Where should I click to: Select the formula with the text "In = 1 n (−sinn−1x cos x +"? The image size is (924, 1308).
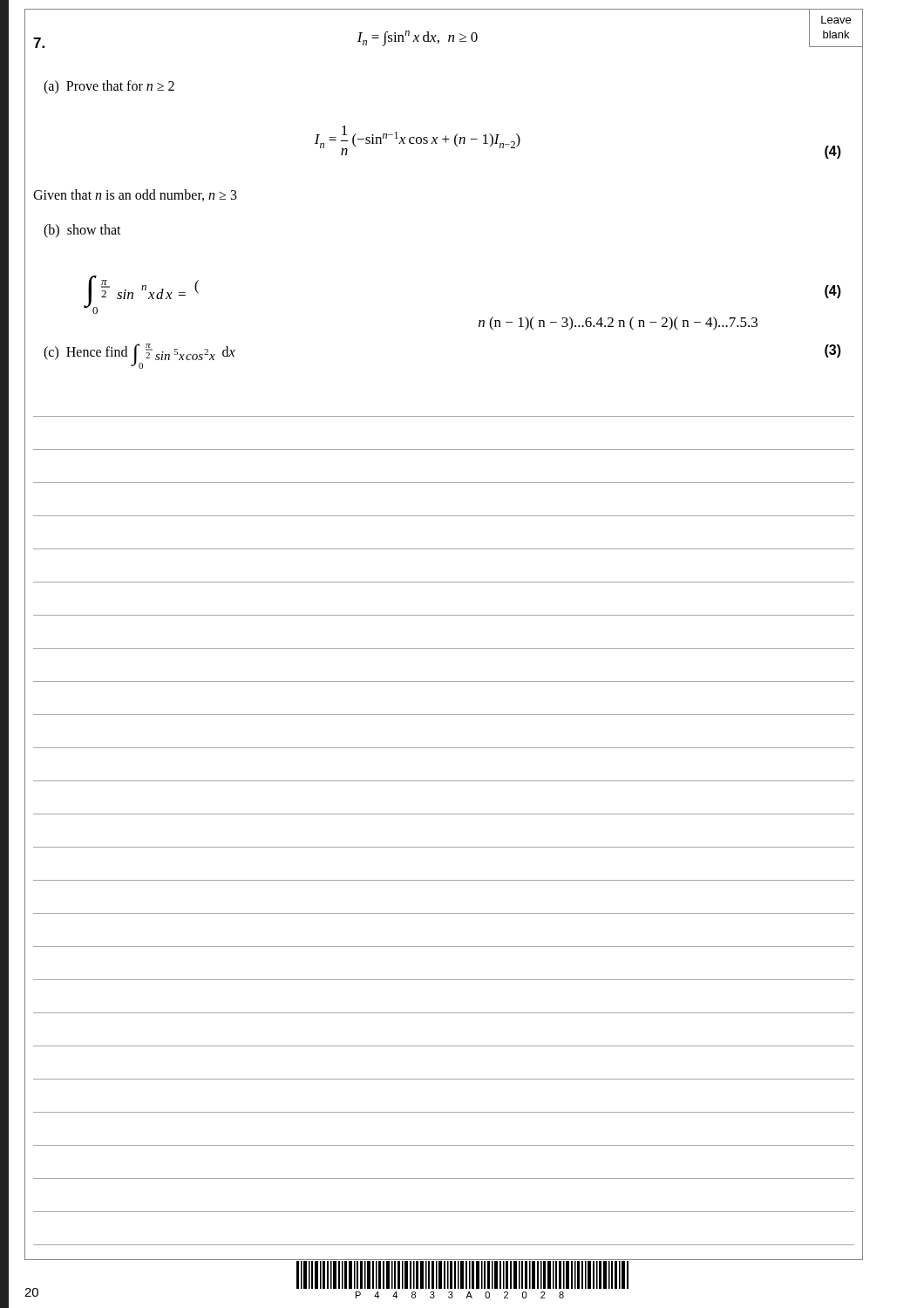tap(418, 141)
